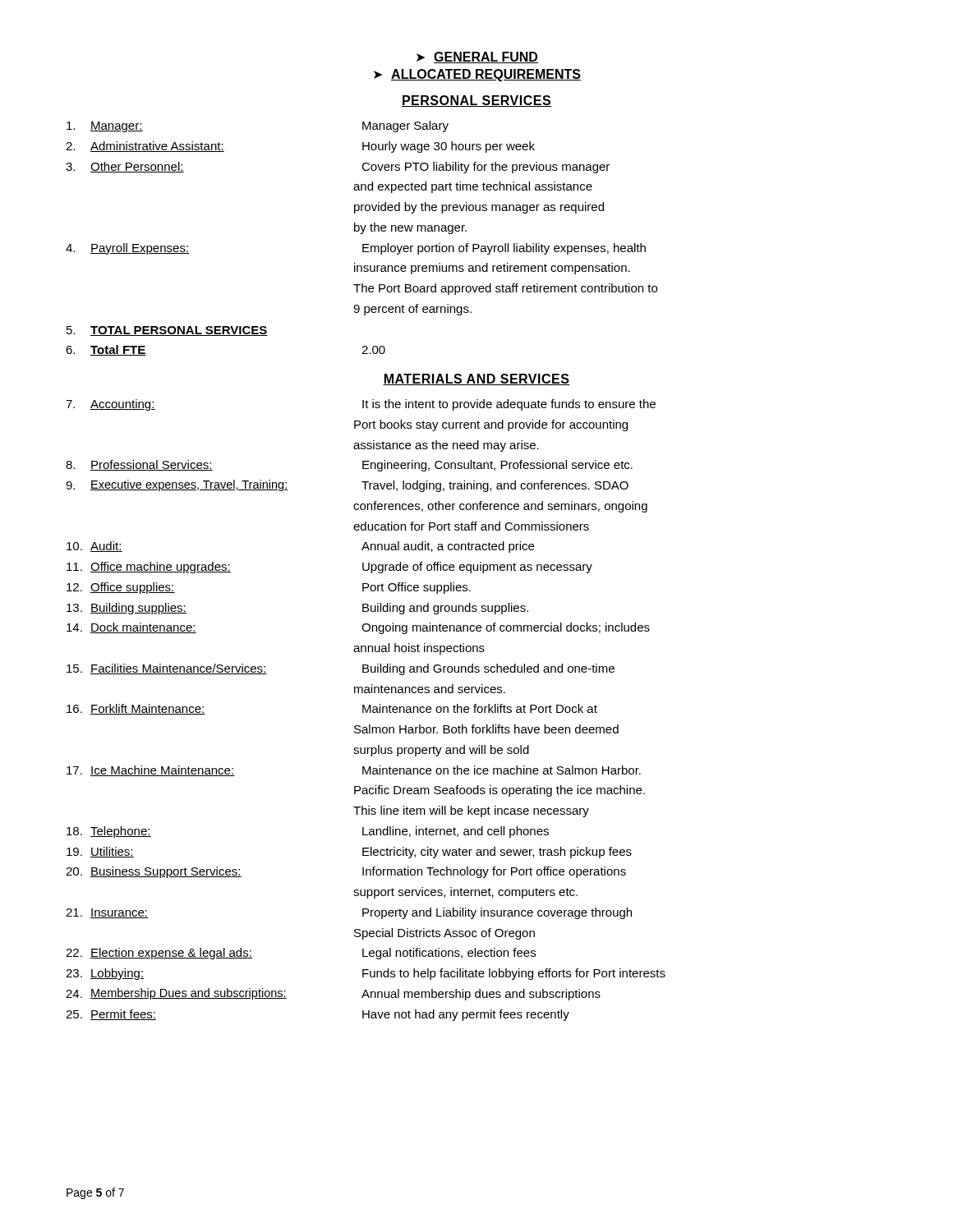Click on the list item containing "20. Business Support Services:"
Image resolution: width=953 pixels, height=1232 pixels.
pos(476,872)
